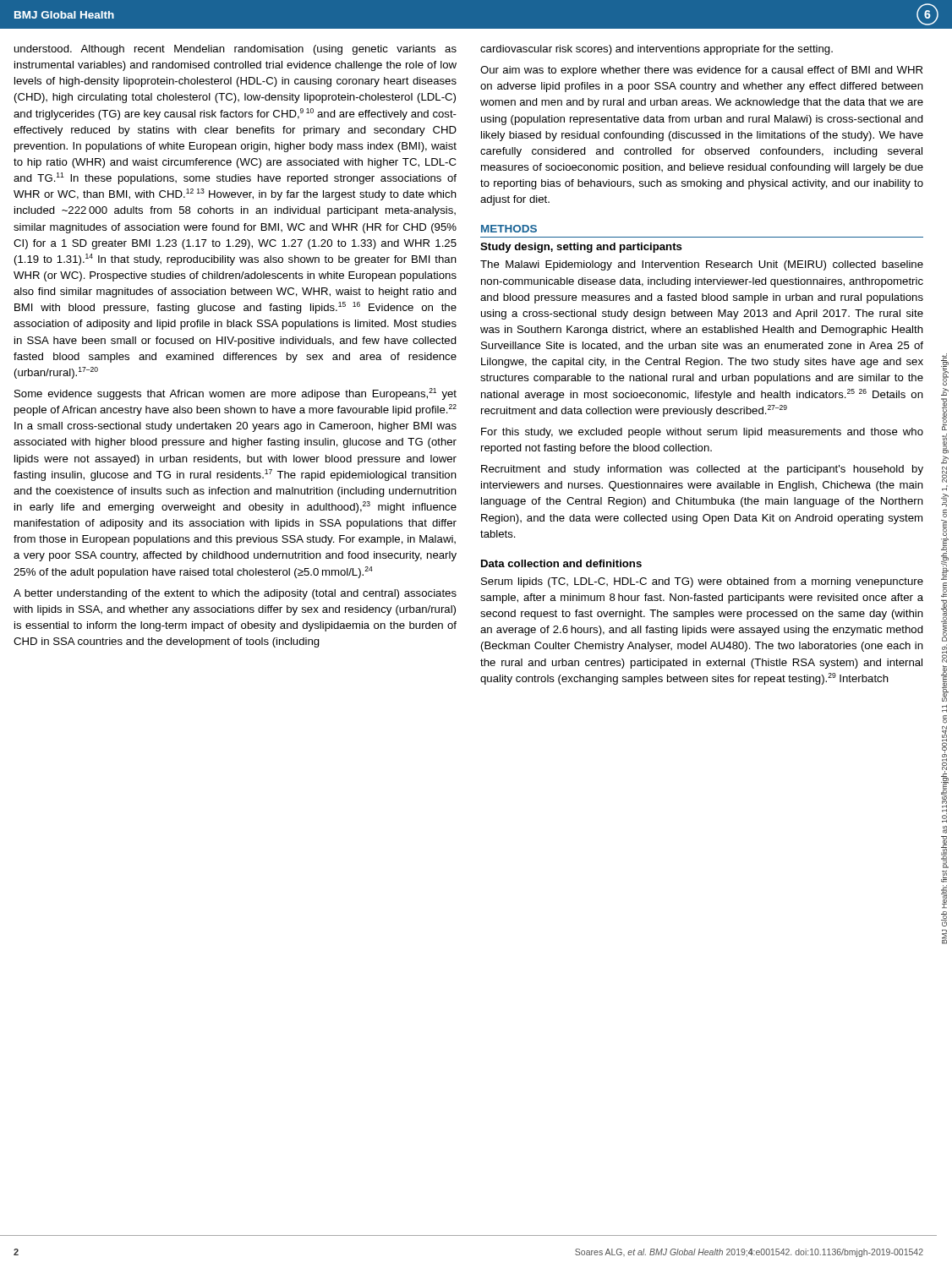
Task: Where is the passage that starts "understood. Although recent Mendelian randomisation (using"?
Action: (x=235, y=210)
